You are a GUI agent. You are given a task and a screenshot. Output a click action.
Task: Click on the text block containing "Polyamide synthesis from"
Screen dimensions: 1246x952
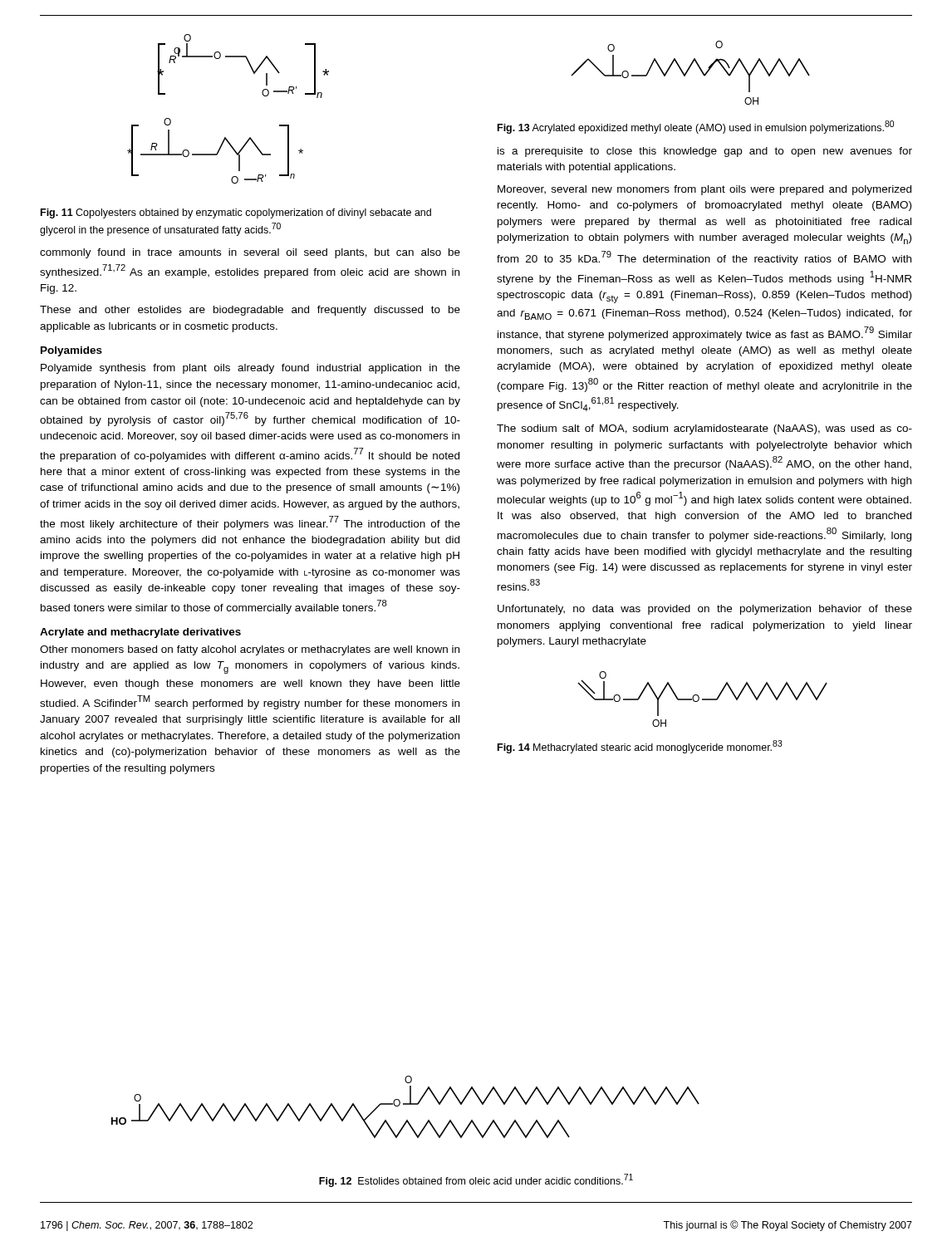[250, 487]
